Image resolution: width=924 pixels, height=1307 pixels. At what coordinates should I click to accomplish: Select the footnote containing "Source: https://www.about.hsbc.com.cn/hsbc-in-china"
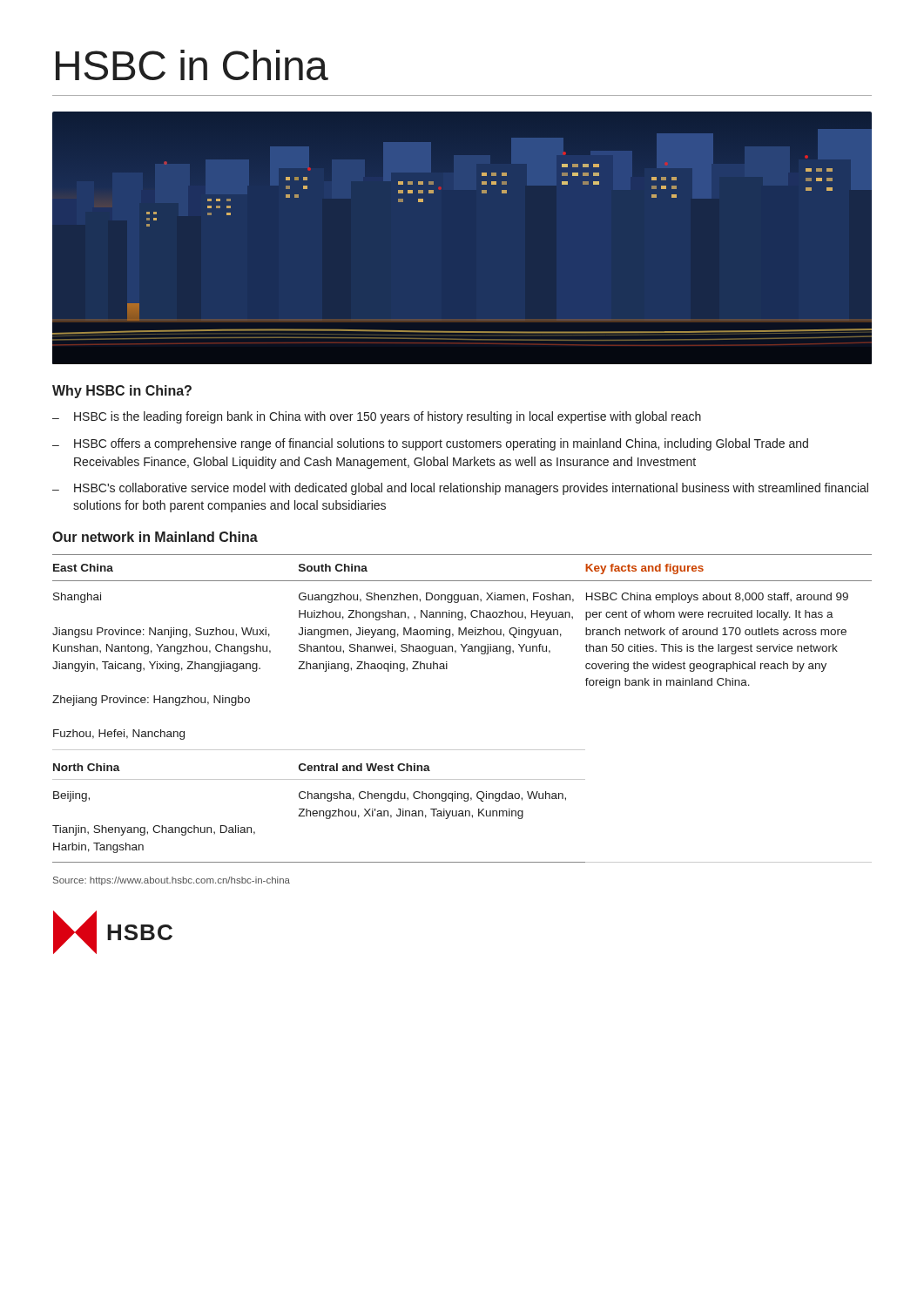[171, 880]
